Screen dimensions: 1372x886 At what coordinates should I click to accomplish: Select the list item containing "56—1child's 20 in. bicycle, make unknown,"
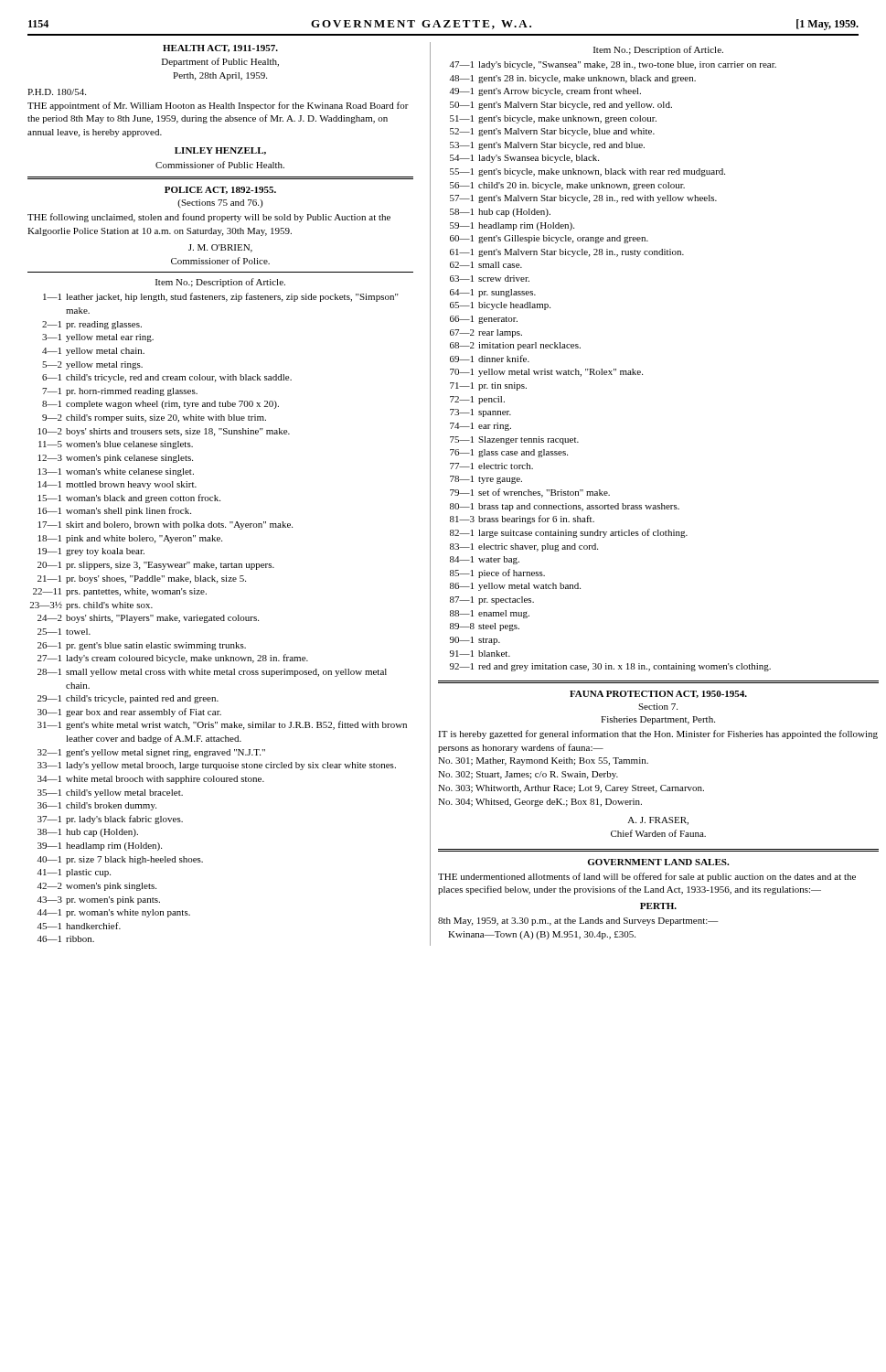click(658, 185)
